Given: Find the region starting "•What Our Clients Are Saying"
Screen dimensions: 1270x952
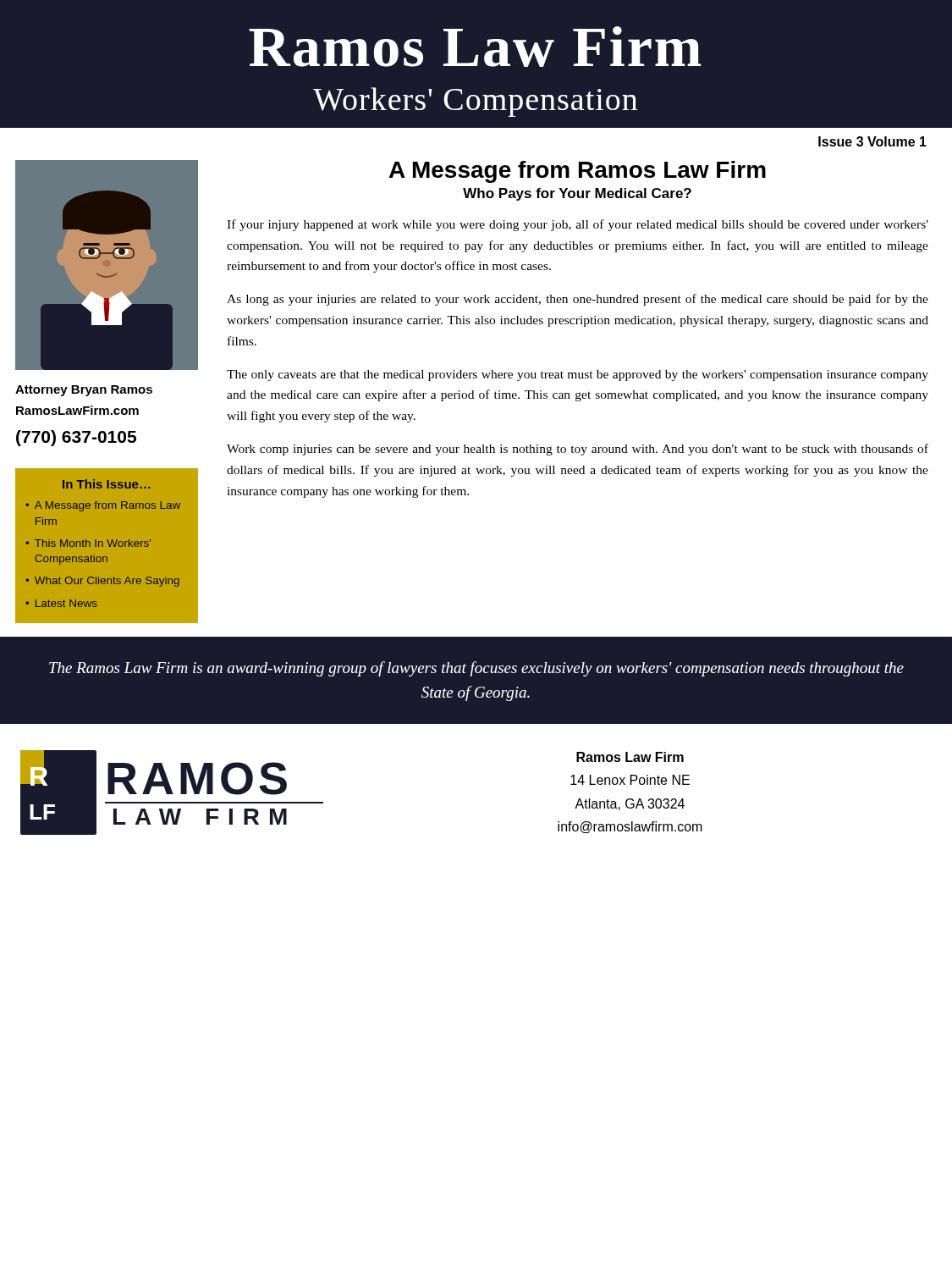Looking at the screenshot, I should tap(103, 581).
